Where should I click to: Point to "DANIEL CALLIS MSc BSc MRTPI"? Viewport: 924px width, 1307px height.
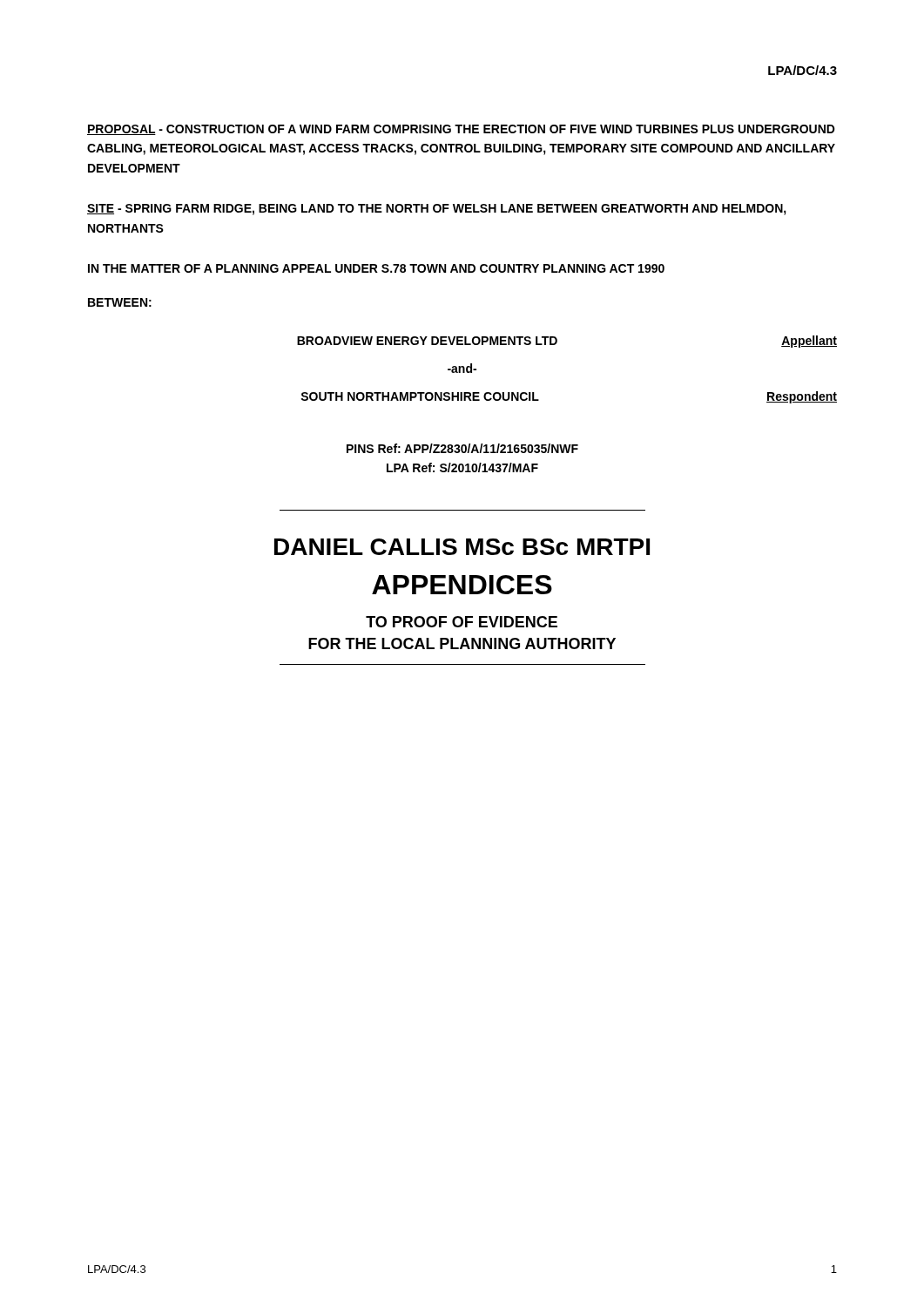click(x=462, y=547)
